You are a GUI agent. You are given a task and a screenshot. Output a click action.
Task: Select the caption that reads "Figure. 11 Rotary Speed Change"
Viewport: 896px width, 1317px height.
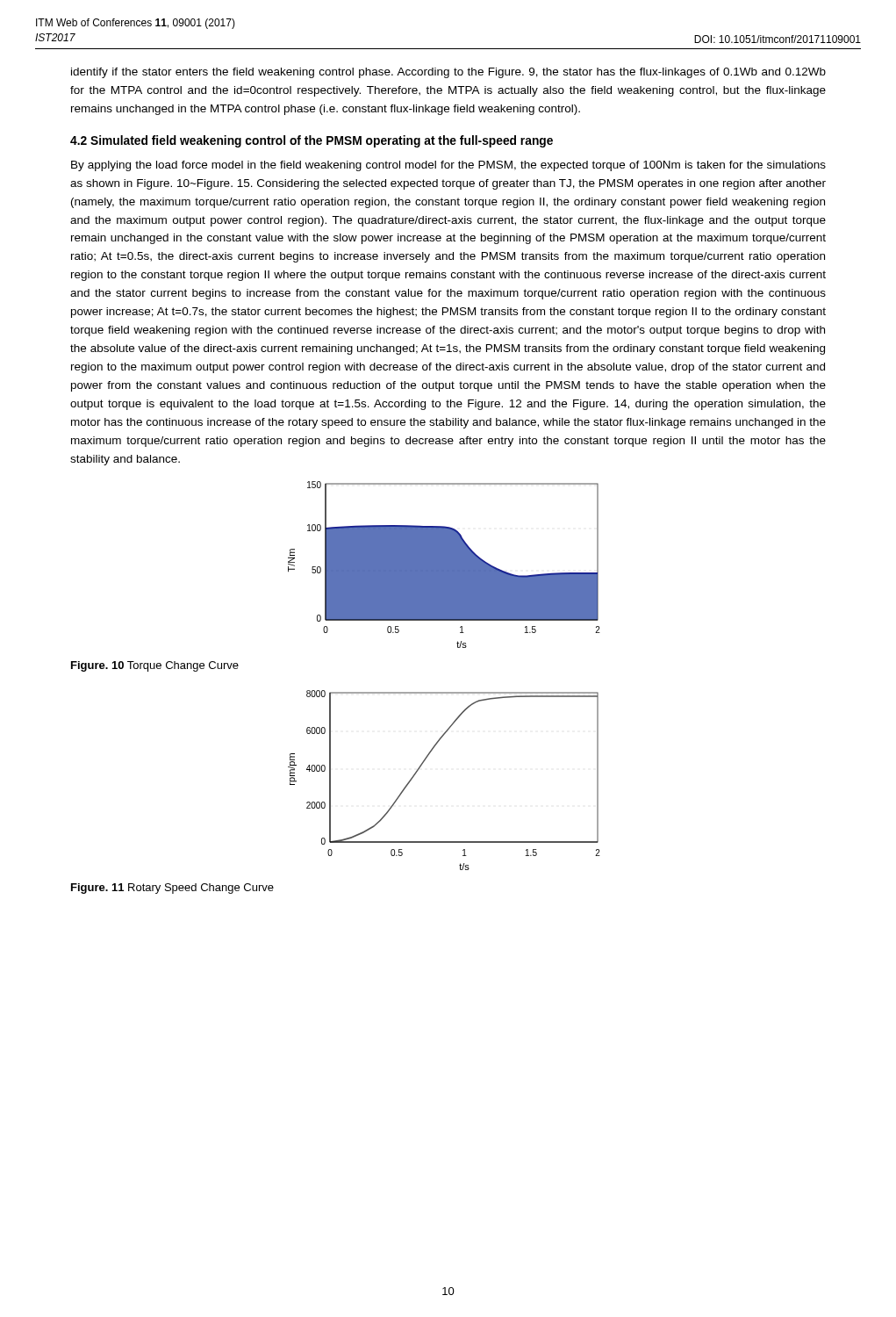tap(172, 888)
